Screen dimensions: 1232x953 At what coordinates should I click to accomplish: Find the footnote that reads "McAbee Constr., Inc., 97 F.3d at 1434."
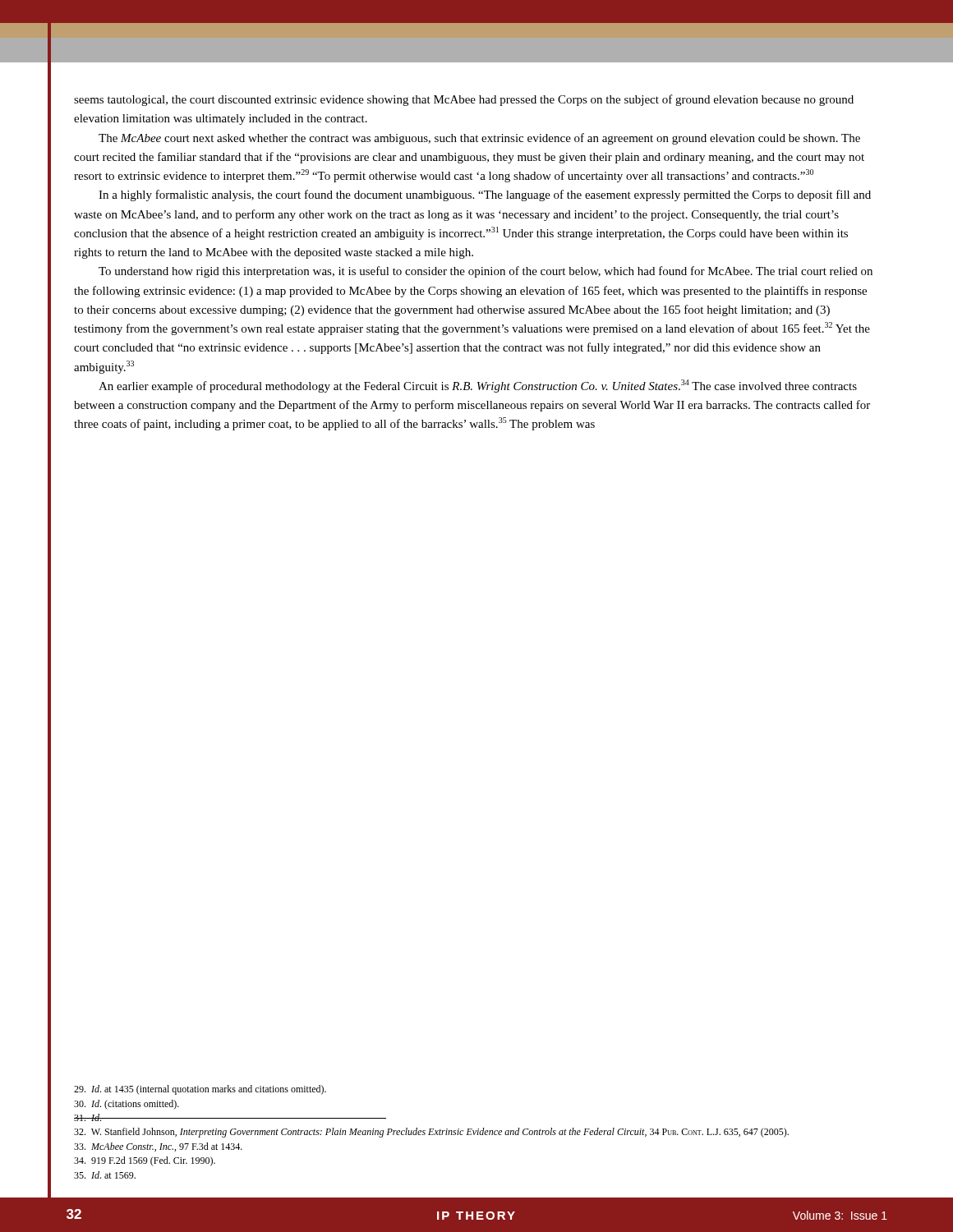158,1147
